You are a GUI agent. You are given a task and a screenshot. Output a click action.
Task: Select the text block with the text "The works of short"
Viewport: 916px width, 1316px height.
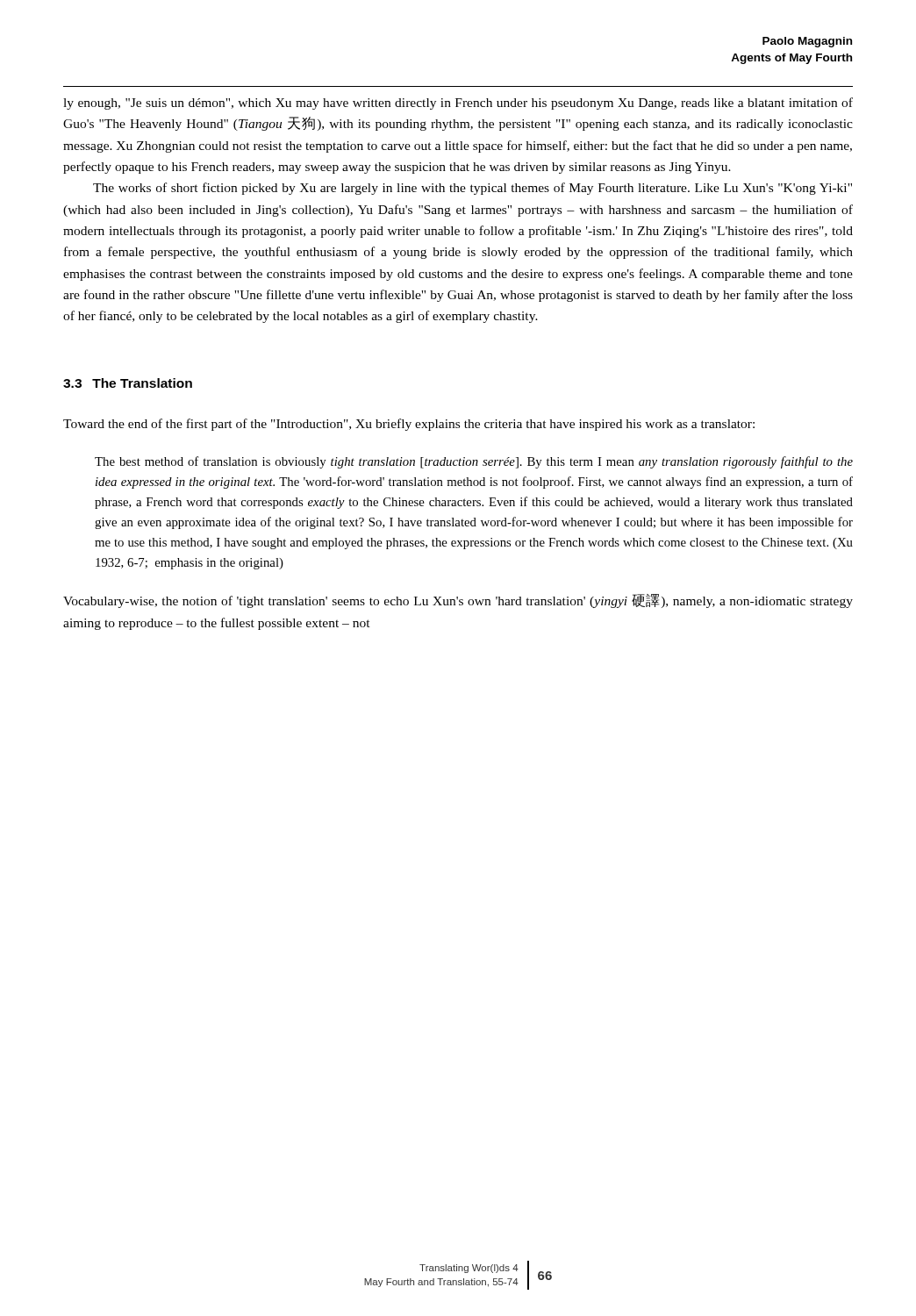[458, 252]
